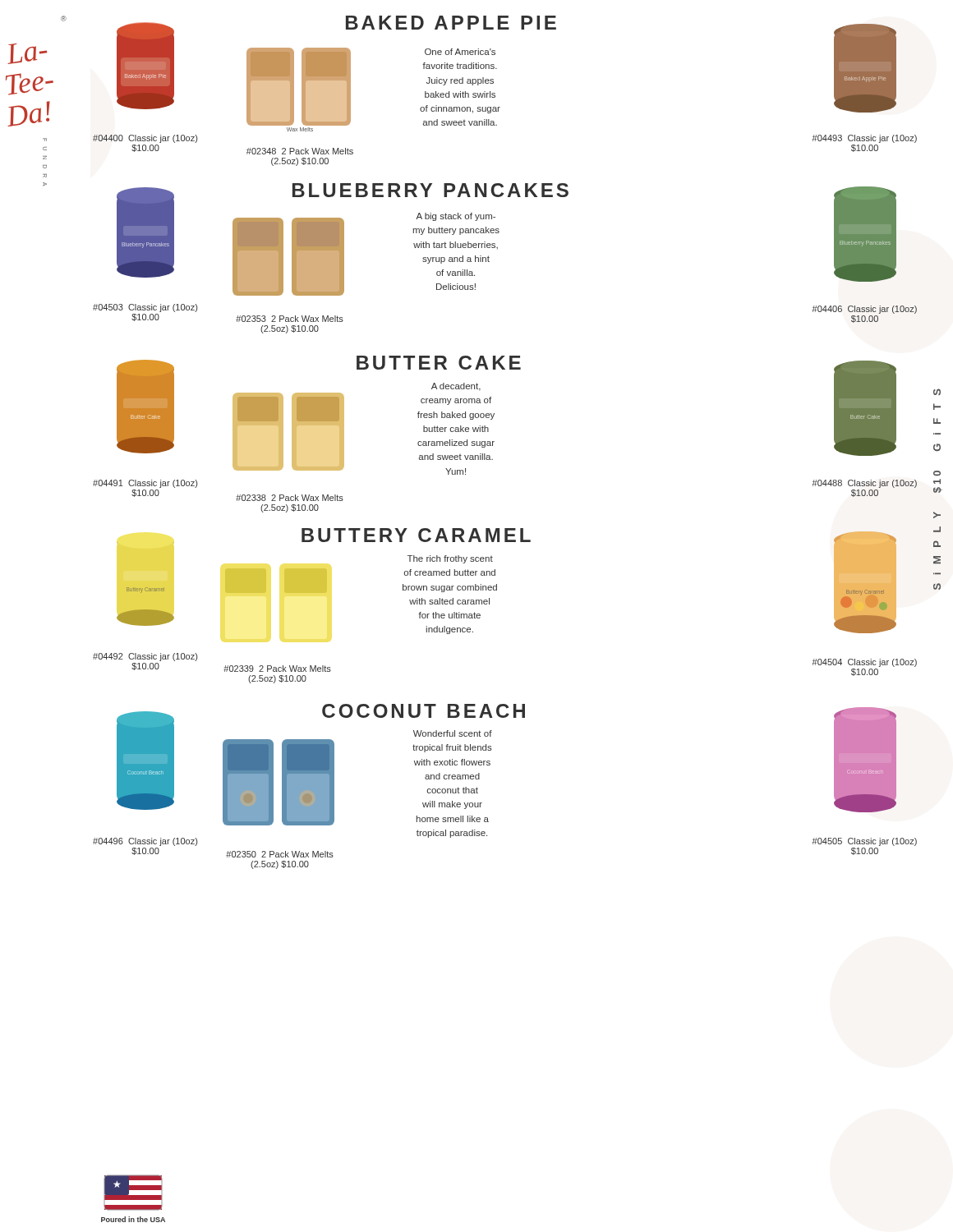Where is the passage that starts "A decadent,creamy aroma offresh baked"?
Screen dimensions: 1232x953
(x=456, y=428)
